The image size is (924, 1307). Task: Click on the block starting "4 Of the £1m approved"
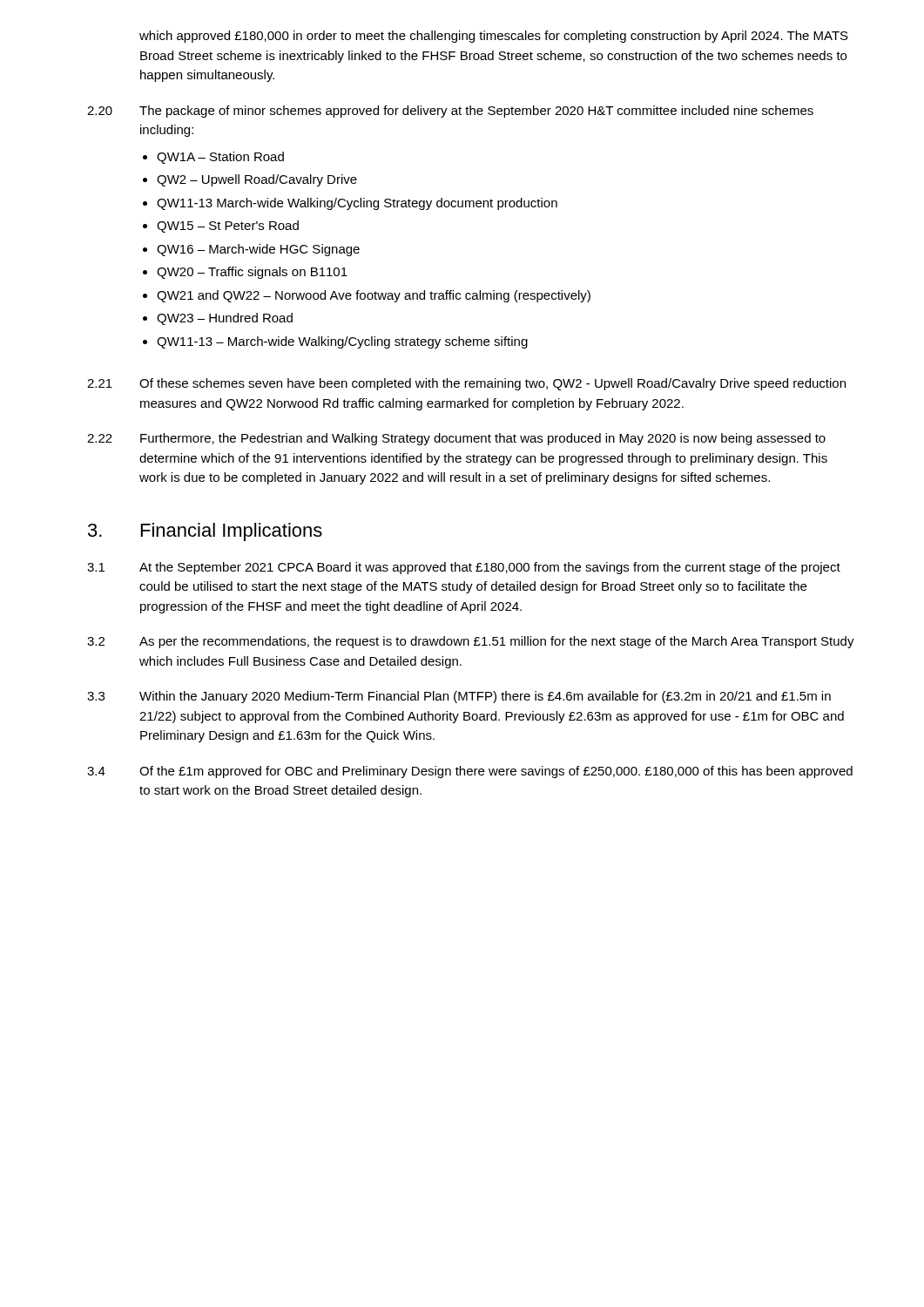(x=471, y=781)
